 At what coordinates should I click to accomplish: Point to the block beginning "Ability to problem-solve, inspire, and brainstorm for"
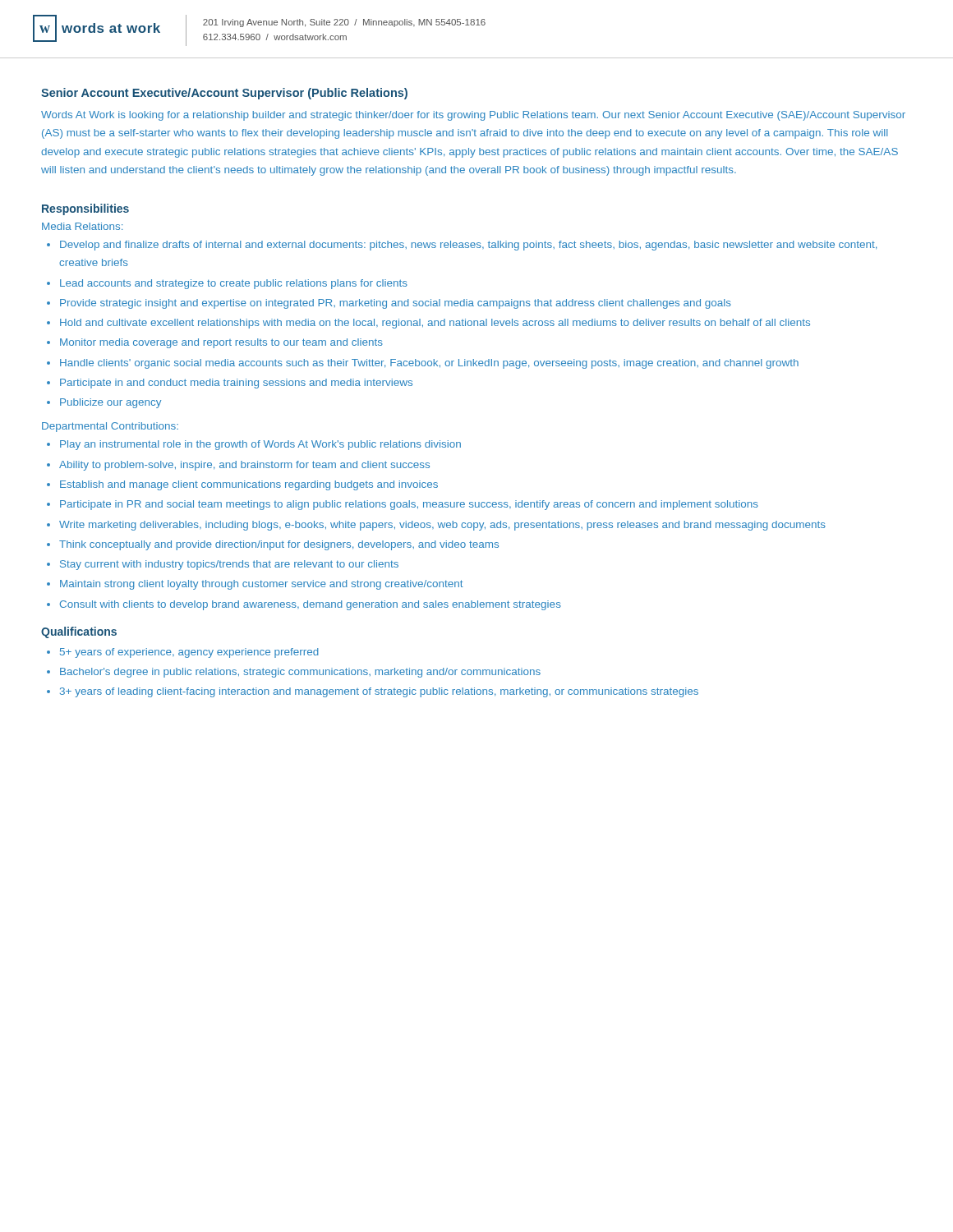(245, 464)
